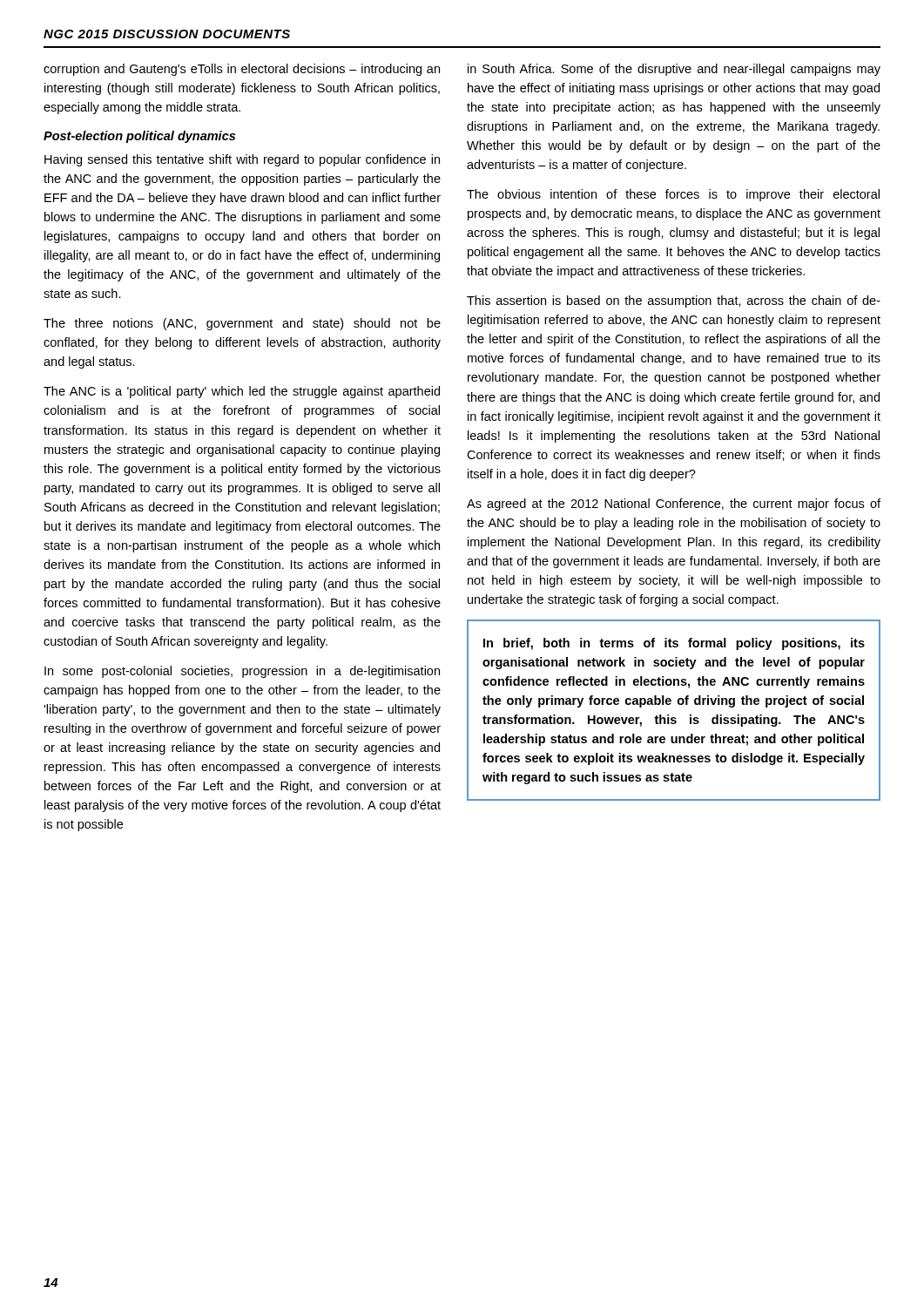Viewport: 924px width, 1307px height.
Task: Navigate to the text starting "In brief, both"
Action: click(674, 710)
